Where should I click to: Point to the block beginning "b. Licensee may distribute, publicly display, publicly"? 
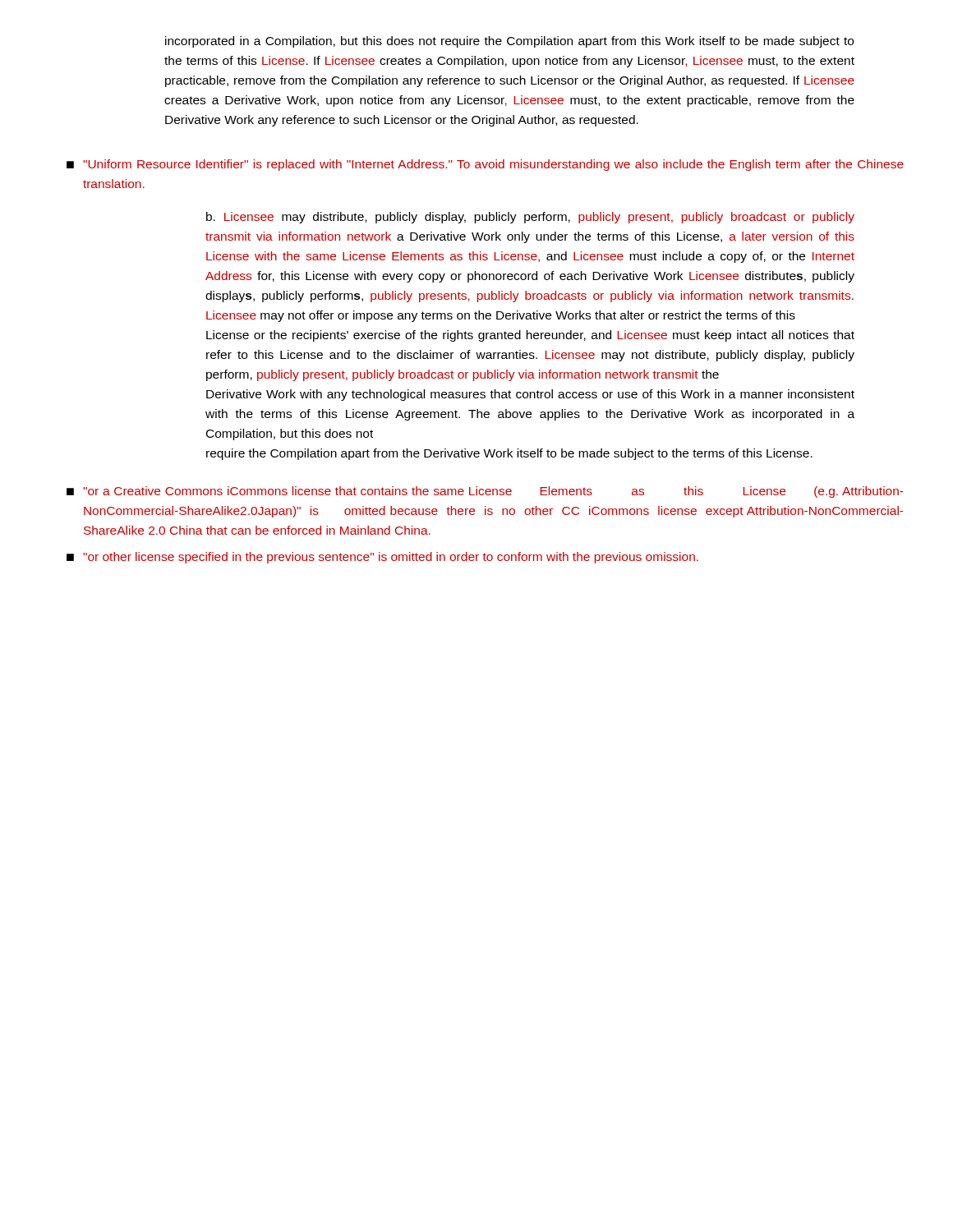[x=530, y=335]
